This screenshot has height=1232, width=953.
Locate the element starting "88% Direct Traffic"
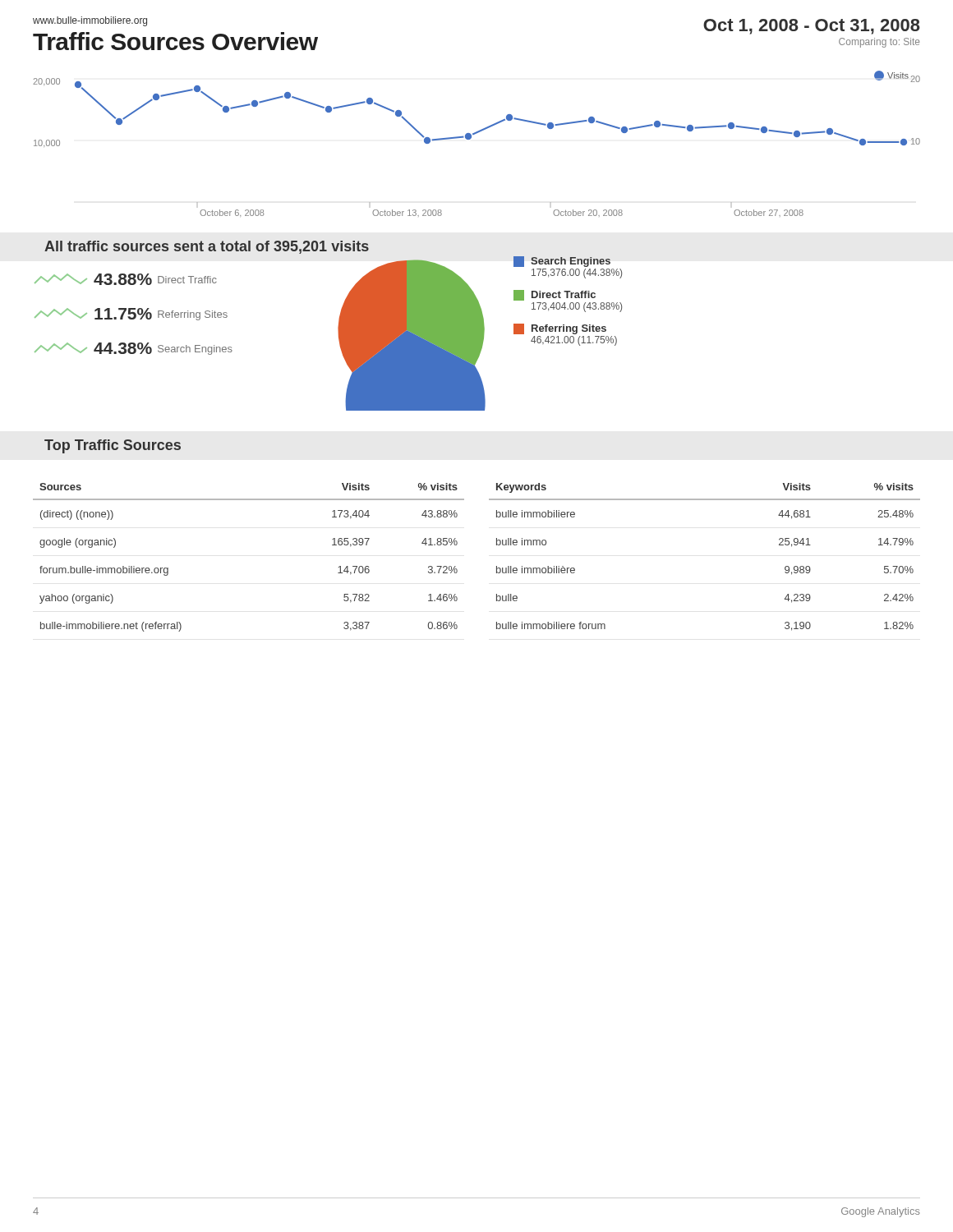pos(125,279)
